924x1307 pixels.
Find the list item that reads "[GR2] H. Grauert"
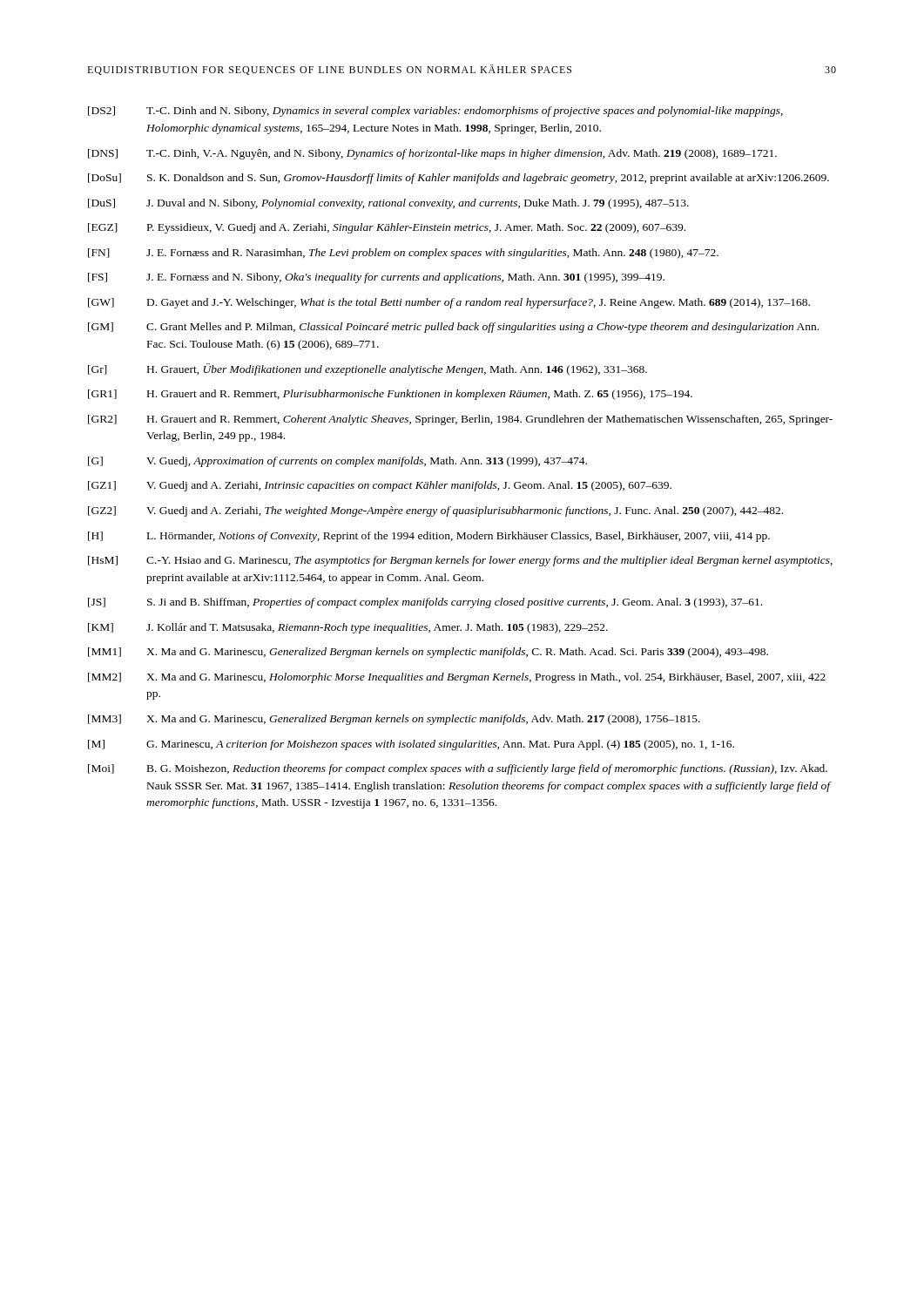tap(462, 427)
